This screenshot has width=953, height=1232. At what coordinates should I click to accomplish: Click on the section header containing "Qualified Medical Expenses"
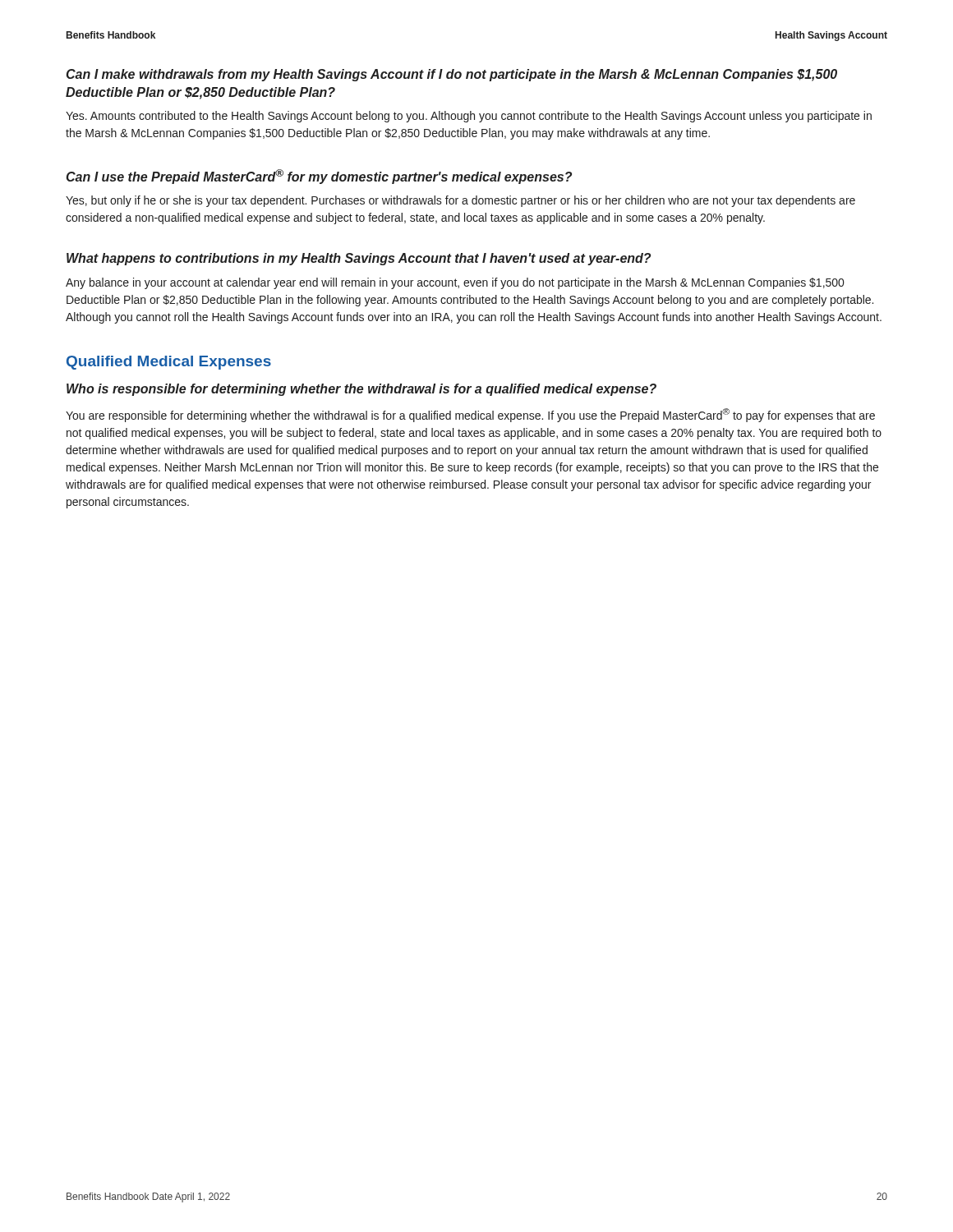pos(169,361)
